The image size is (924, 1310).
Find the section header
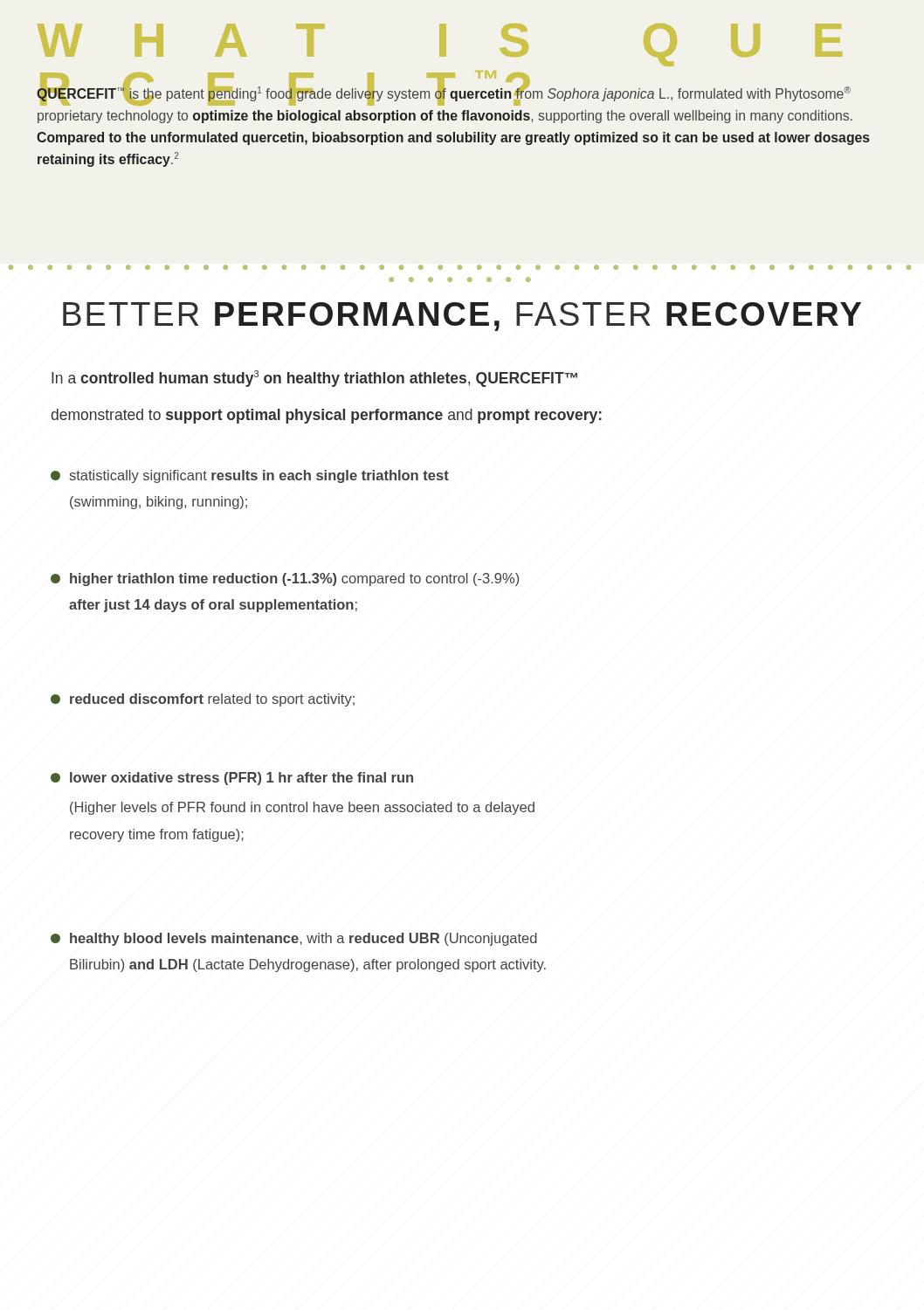click(x=462, y=314)
